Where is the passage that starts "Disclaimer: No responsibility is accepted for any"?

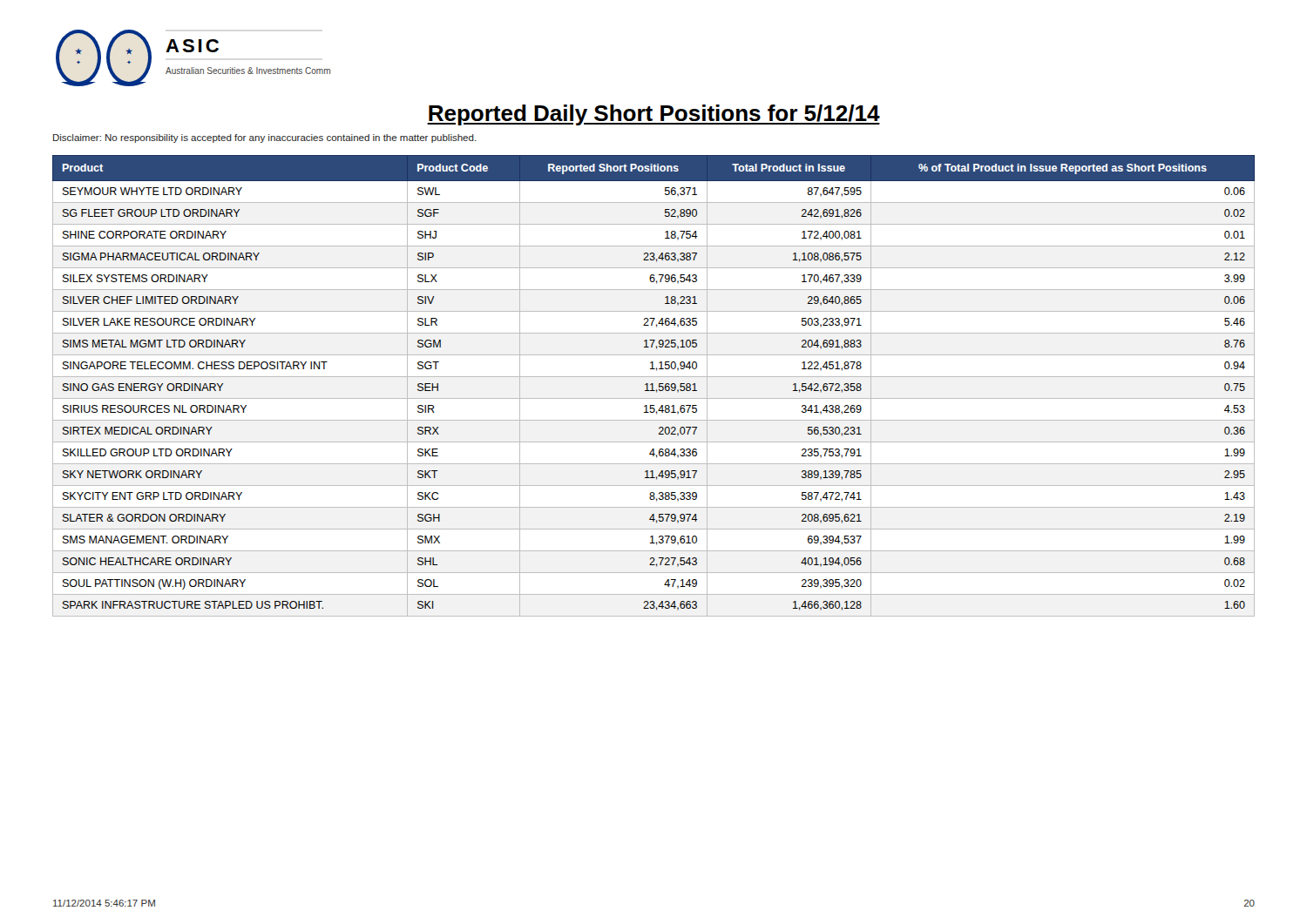pos(264,138)
